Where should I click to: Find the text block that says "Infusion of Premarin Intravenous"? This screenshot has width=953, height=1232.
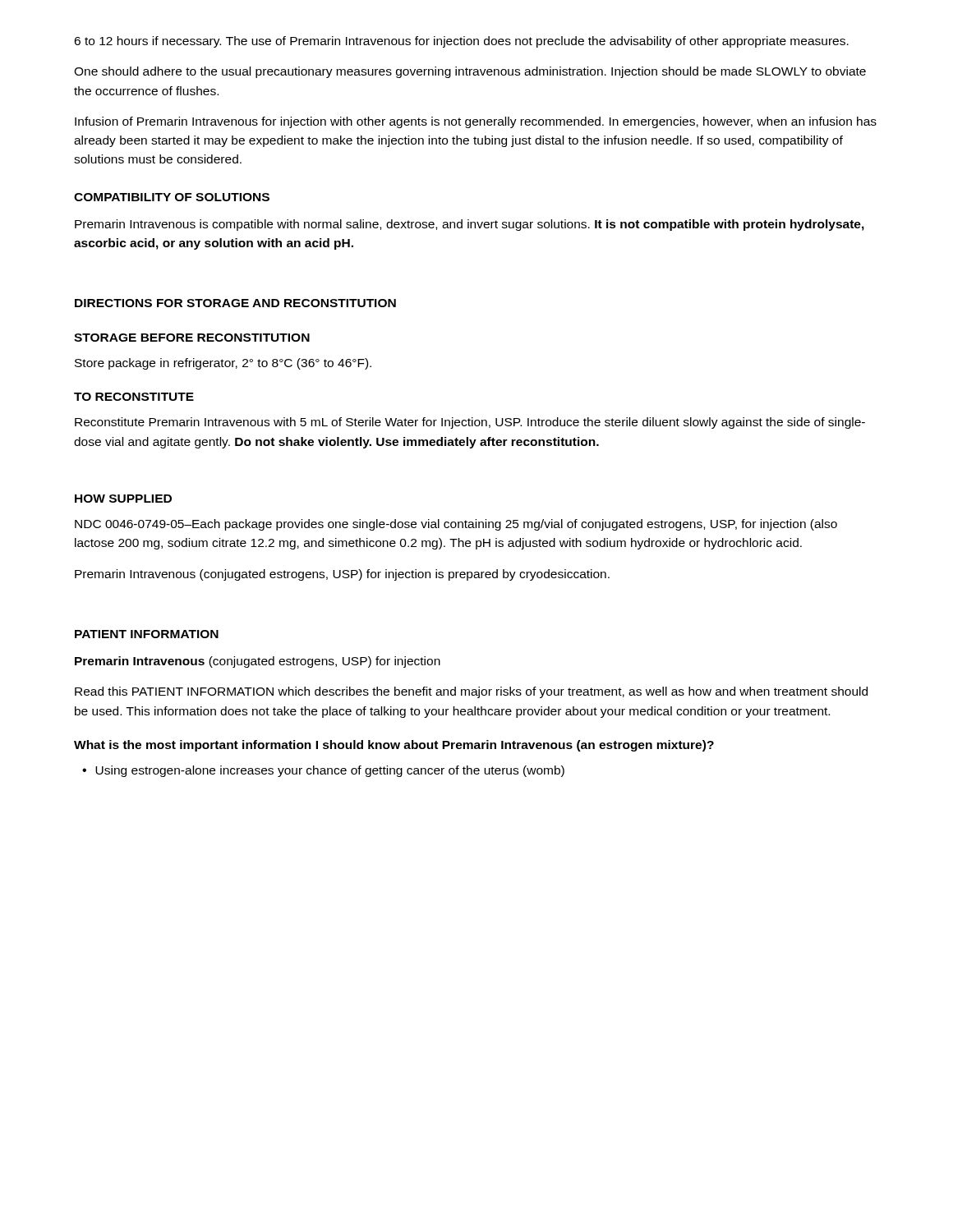[x=475, y=140]
